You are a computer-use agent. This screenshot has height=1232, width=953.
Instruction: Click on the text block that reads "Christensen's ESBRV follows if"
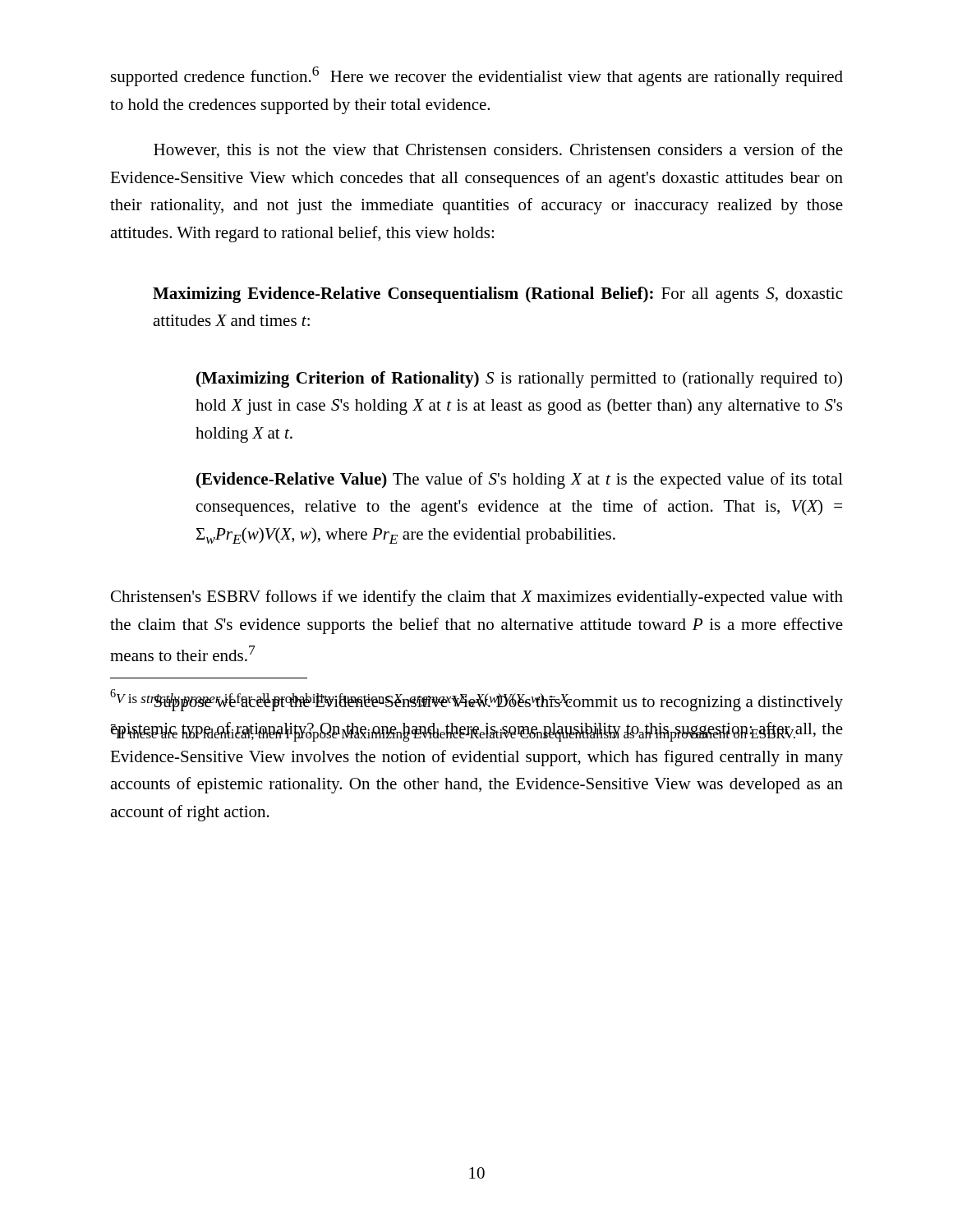(476, 627)
